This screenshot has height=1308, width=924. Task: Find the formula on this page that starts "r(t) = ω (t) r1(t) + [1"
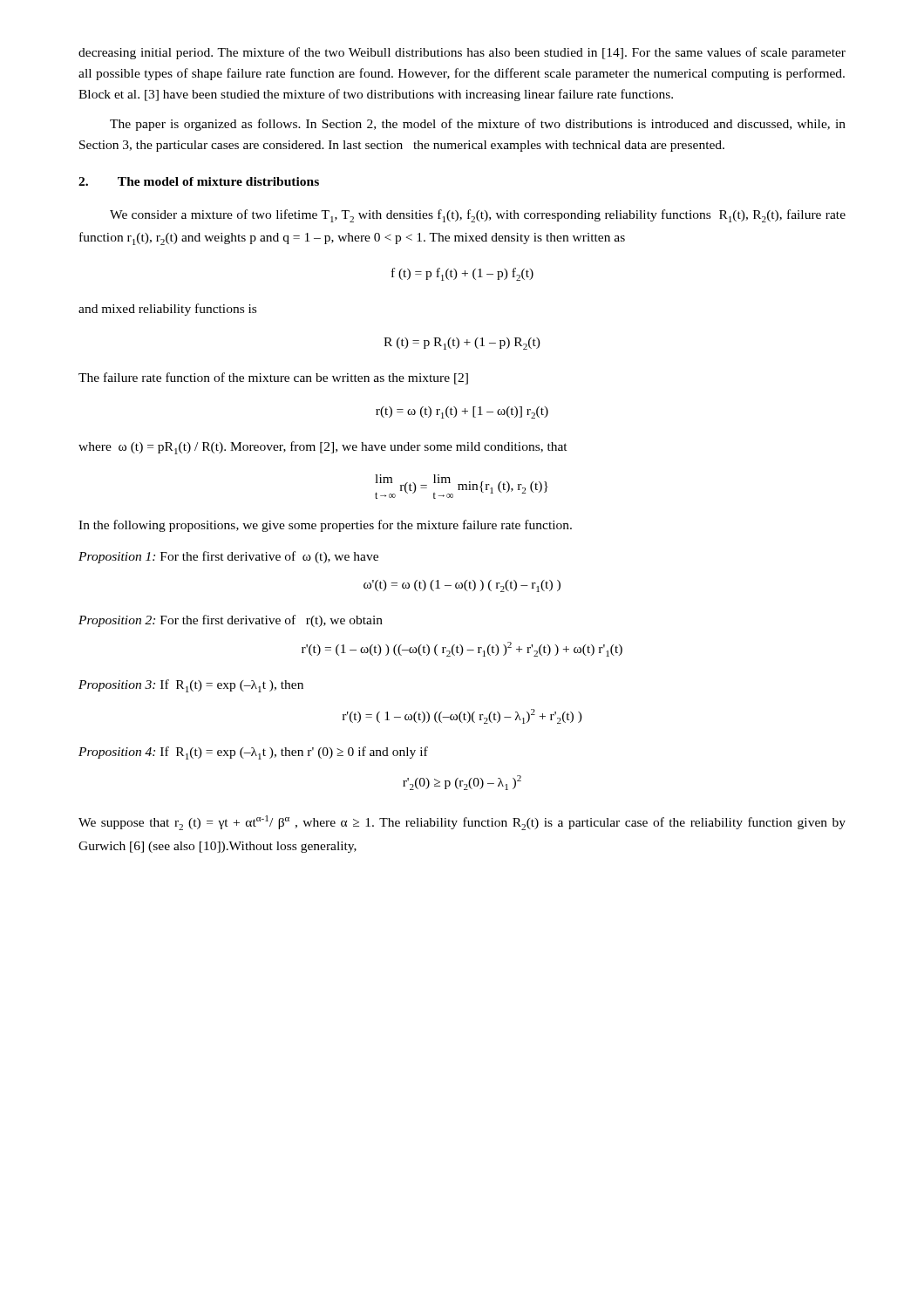(x=462, y=412)
